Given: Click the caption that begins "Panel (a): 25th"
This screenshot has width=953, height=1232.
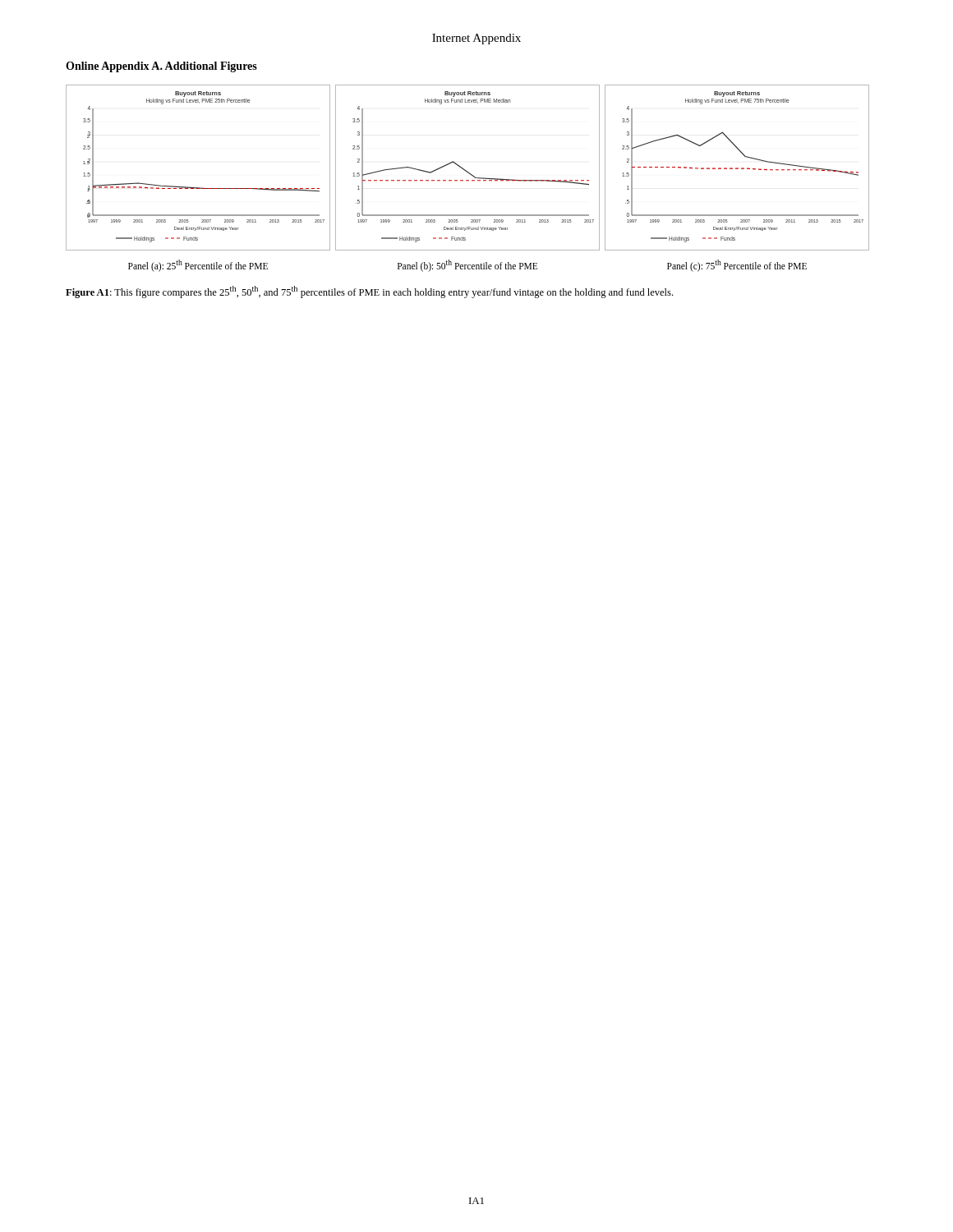Looking at the screenshot, I should tap(198, 264).
